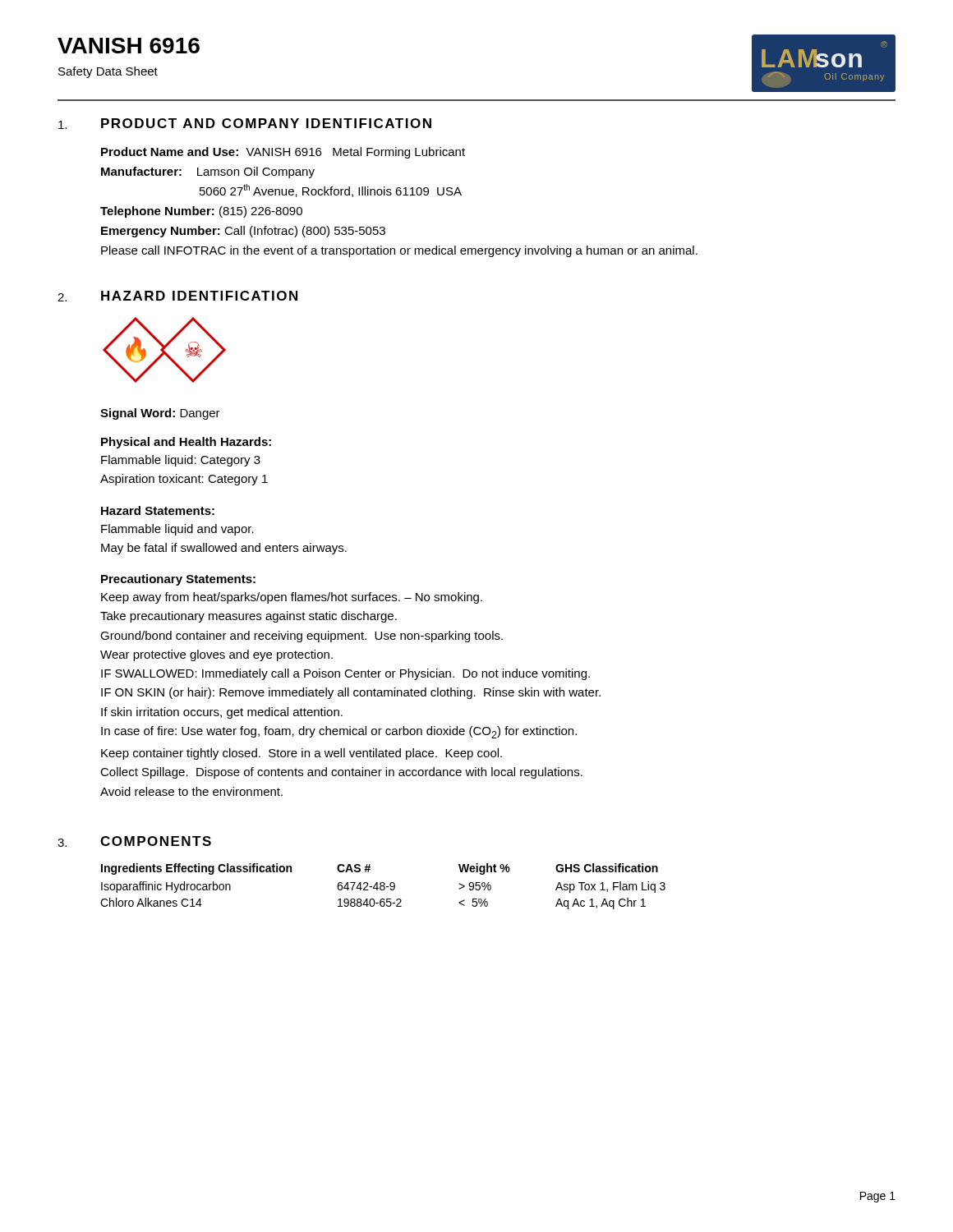Where does it say "Signal Word: Danger"?

click(160, 413)
